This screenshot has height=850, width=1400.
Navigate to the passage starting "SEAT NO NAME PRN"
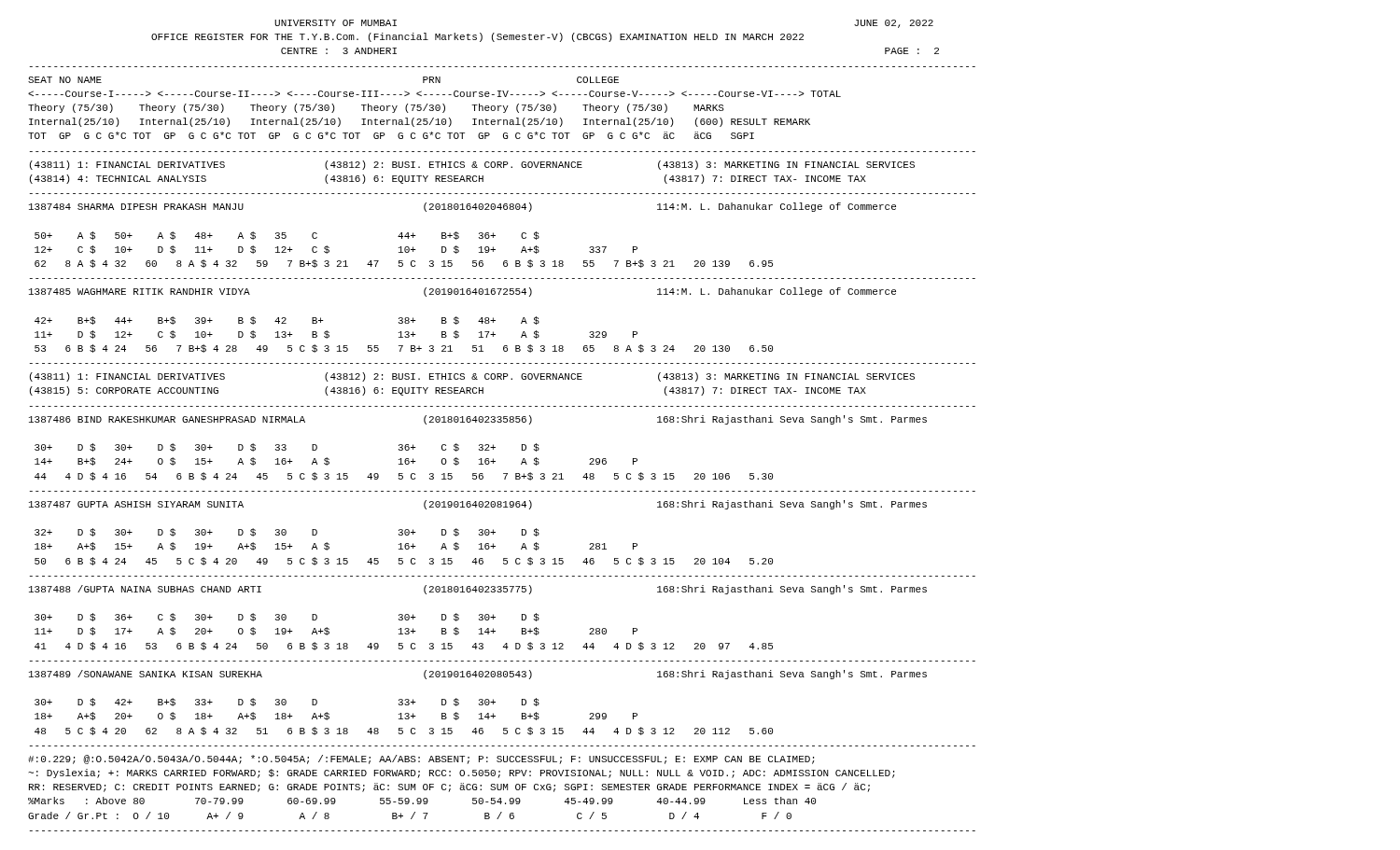[700, 116]
